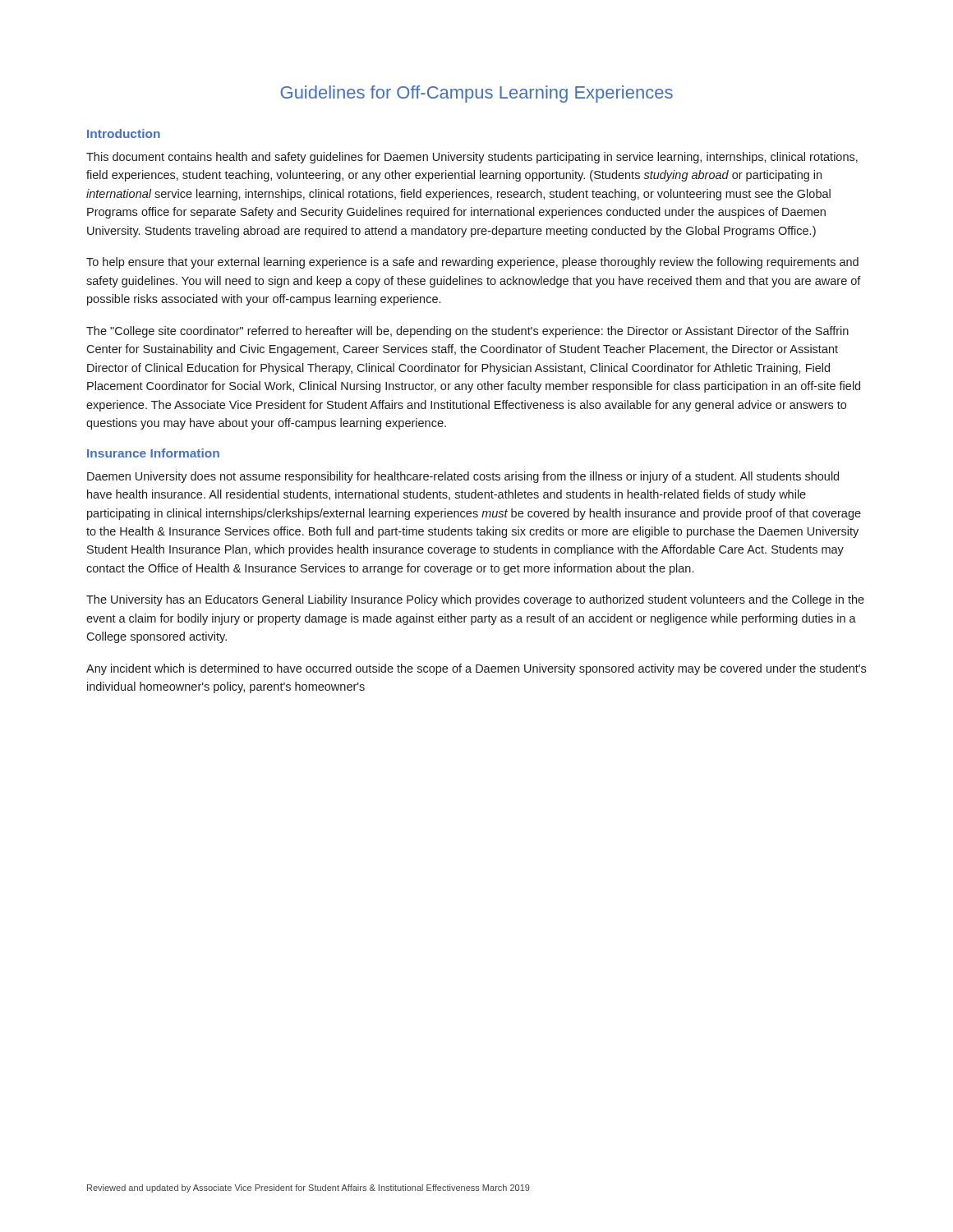Image resolution: width=953 pixels, height=1232 pixels.
Task: Select the text starting "Guidelines for Off-Campus Learning"
Action: 476,92
